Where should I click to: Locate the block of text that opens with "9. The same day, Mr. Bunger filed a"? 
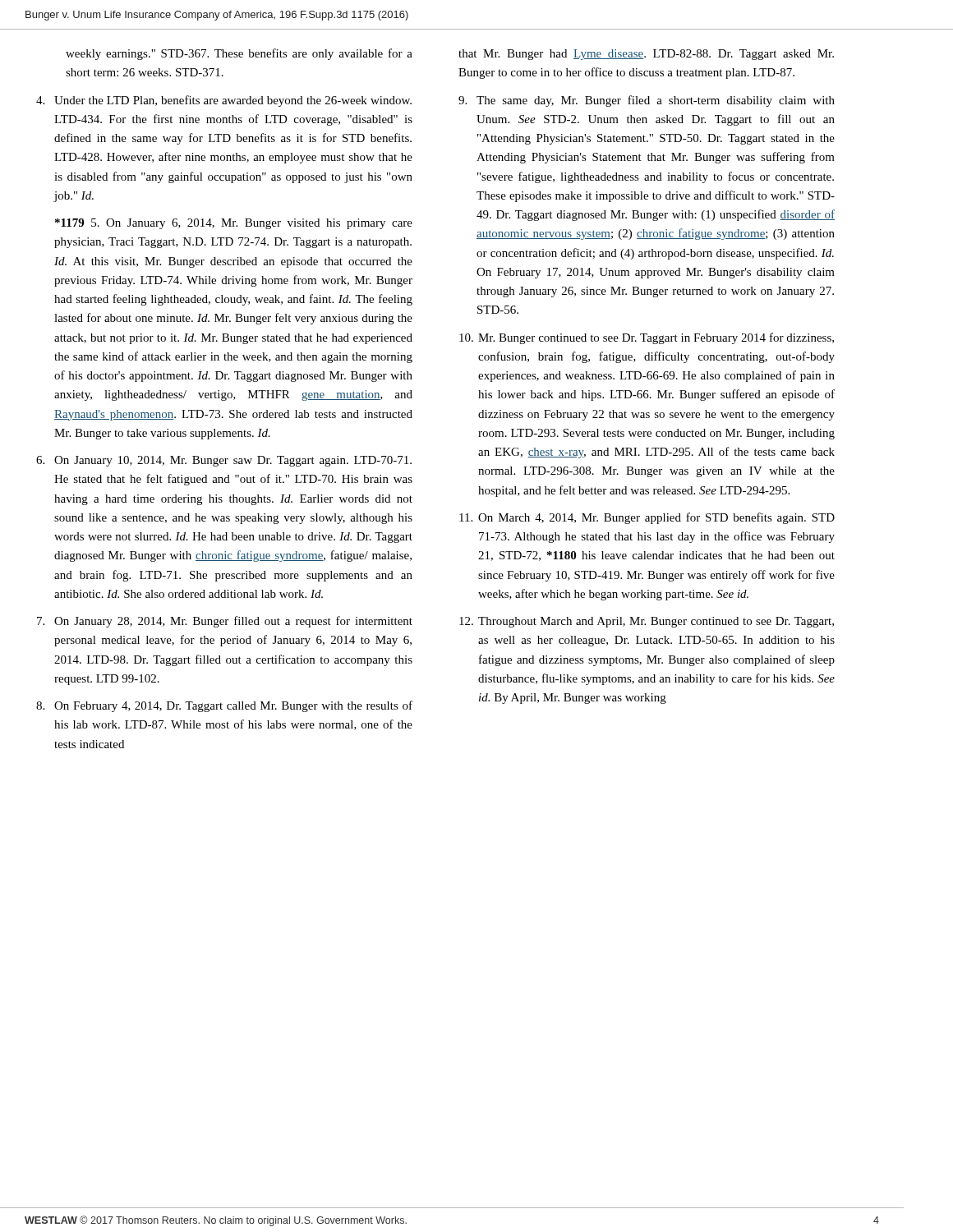(x=647, y=205)
